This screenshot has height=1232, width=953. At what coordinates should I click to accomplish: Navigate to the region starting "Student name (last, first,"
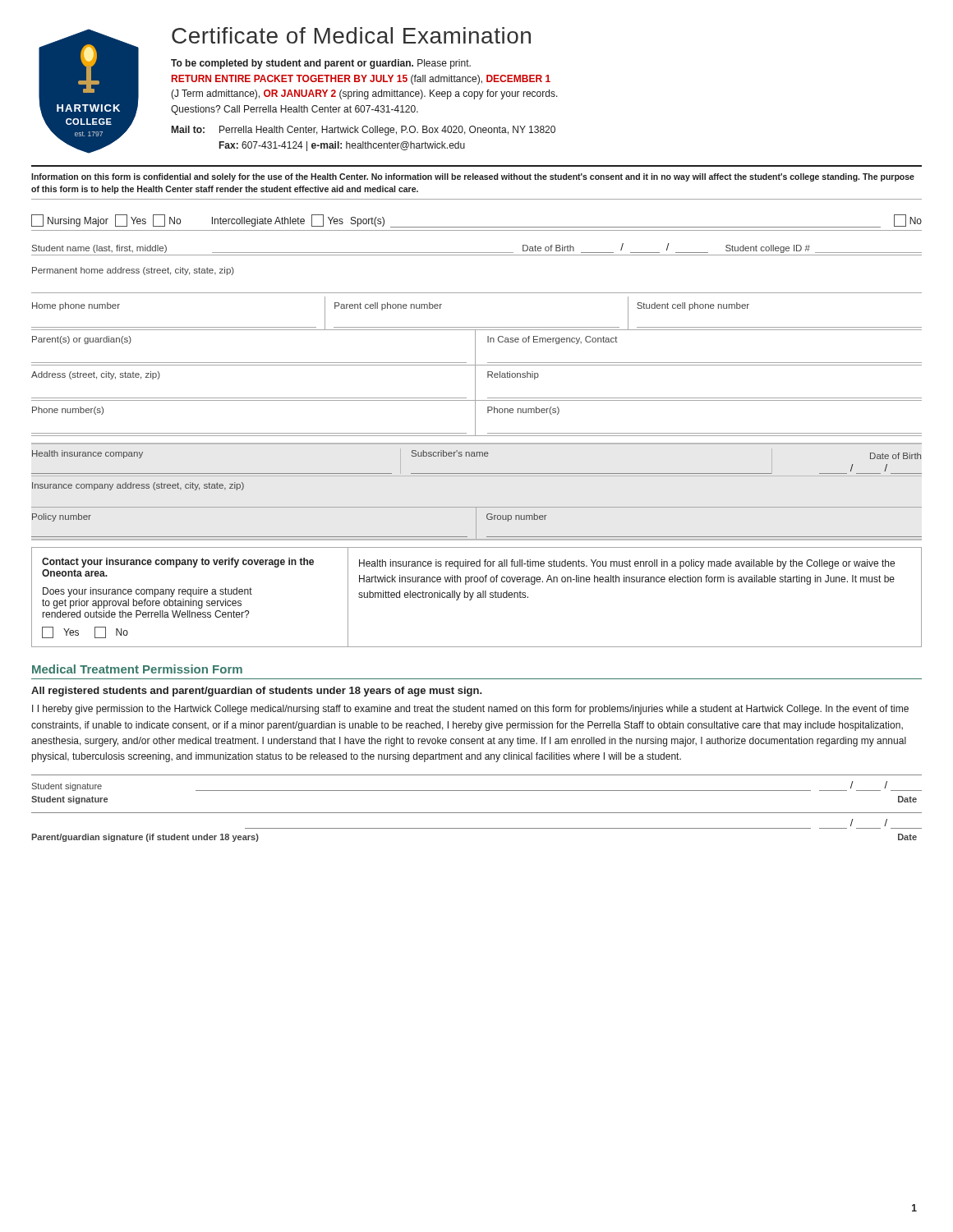click(x=476, y=246)
